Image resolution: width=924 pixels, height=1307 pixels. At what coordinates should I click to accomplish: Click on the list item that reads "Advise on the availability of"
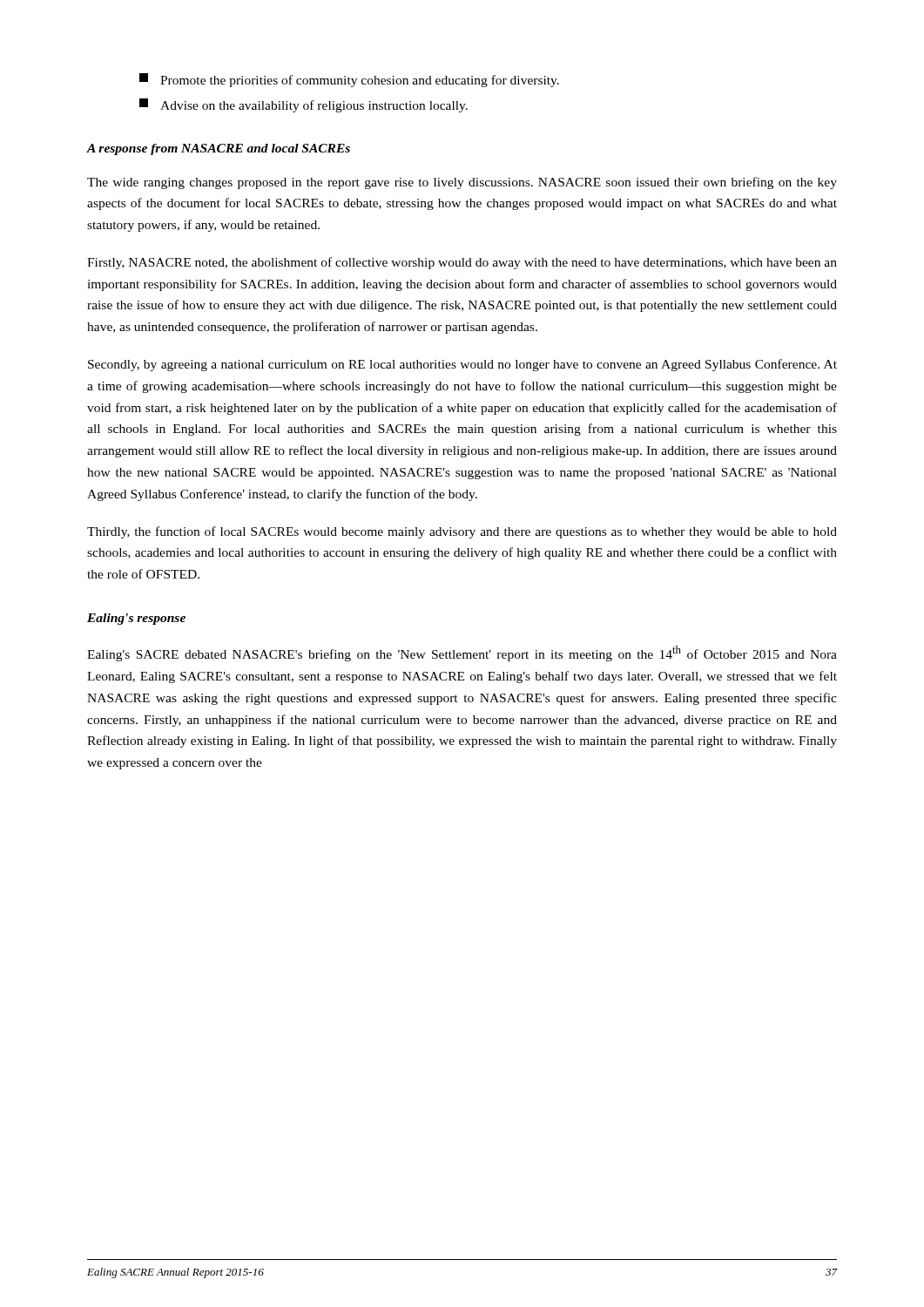pos(304,105)
